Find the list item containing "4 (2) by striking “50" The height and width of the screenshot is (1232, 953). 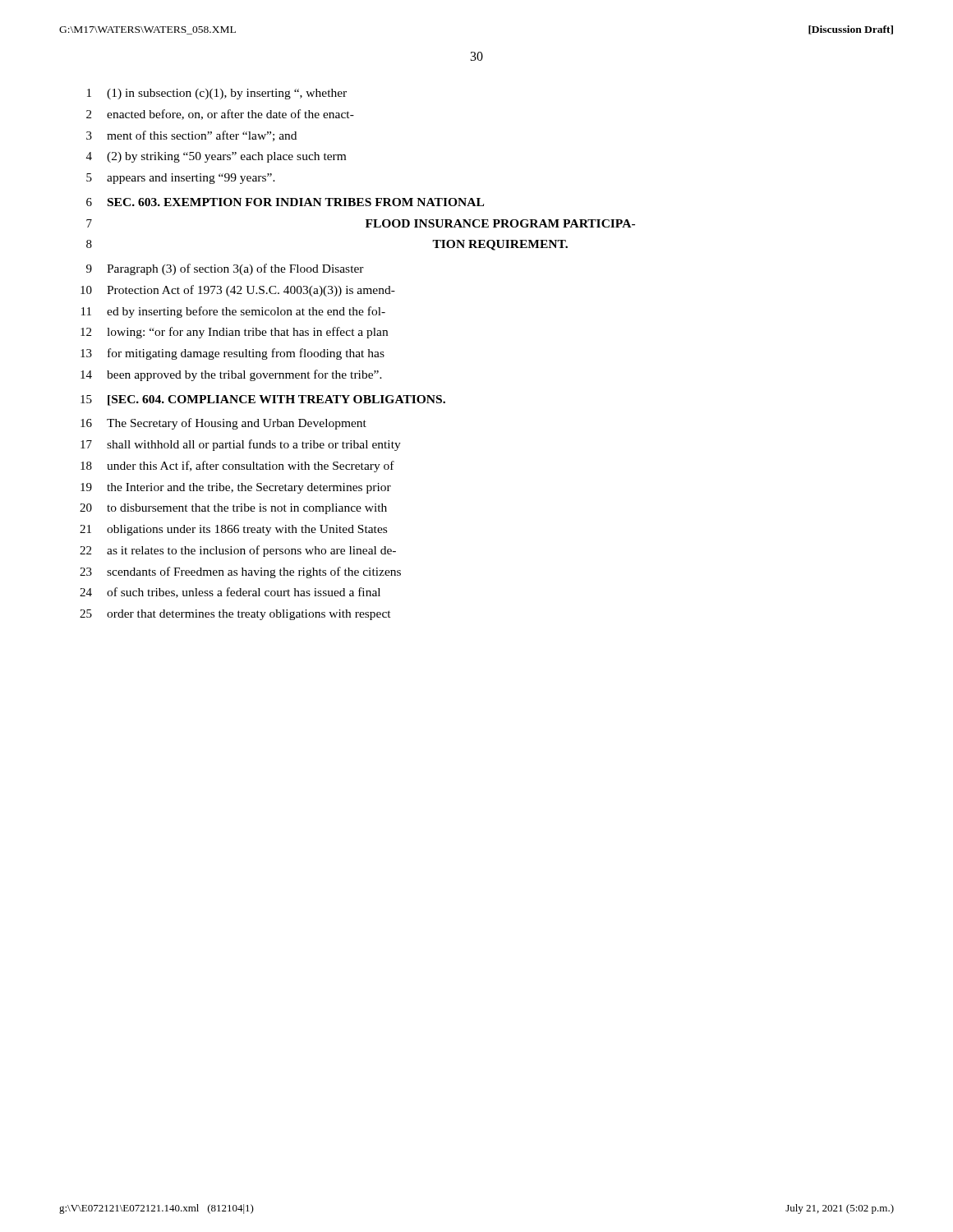tap(216, 157)
